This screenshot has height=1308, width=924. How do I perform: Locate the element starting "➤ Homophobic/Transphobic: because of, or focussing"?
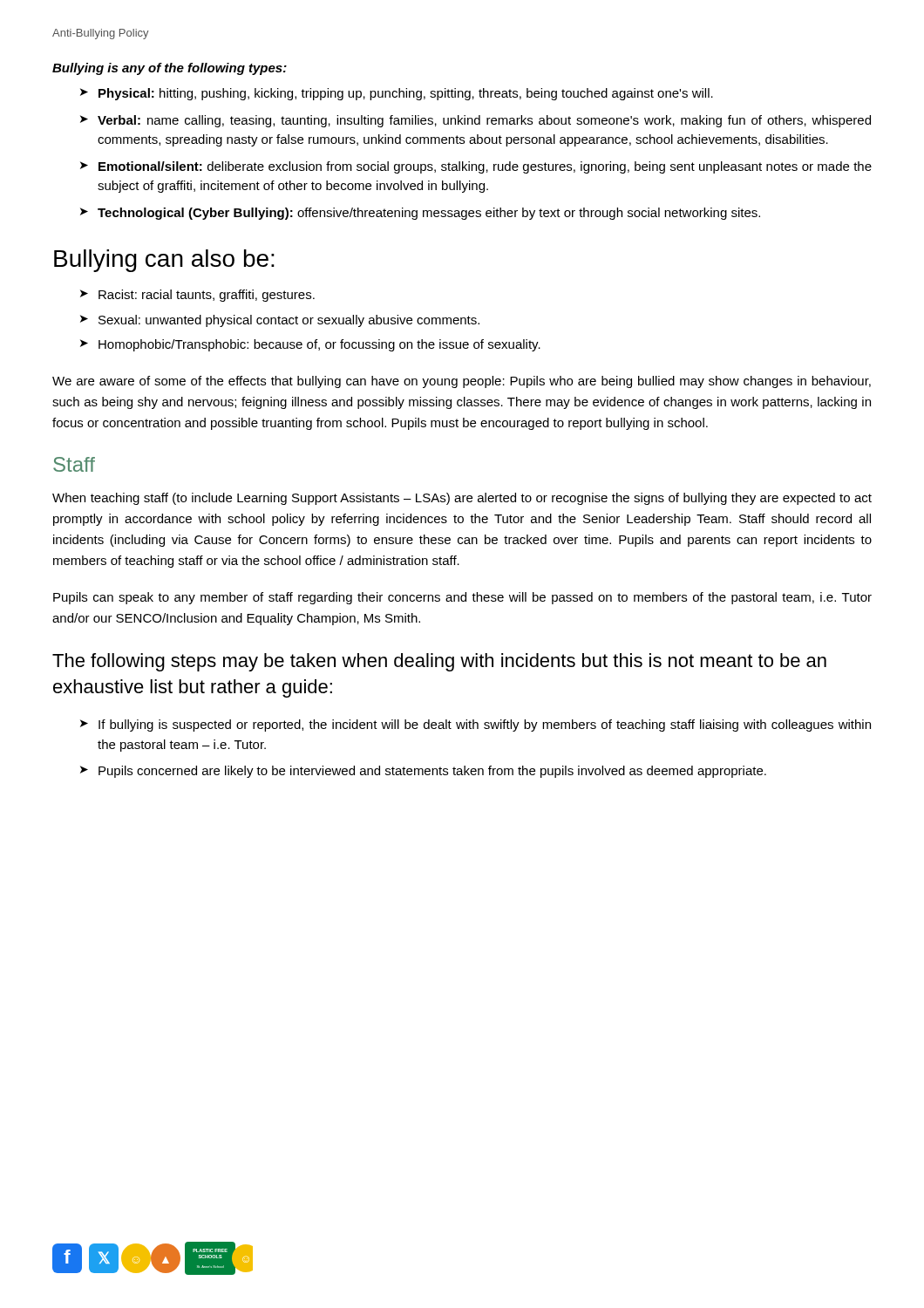[310, 345]
